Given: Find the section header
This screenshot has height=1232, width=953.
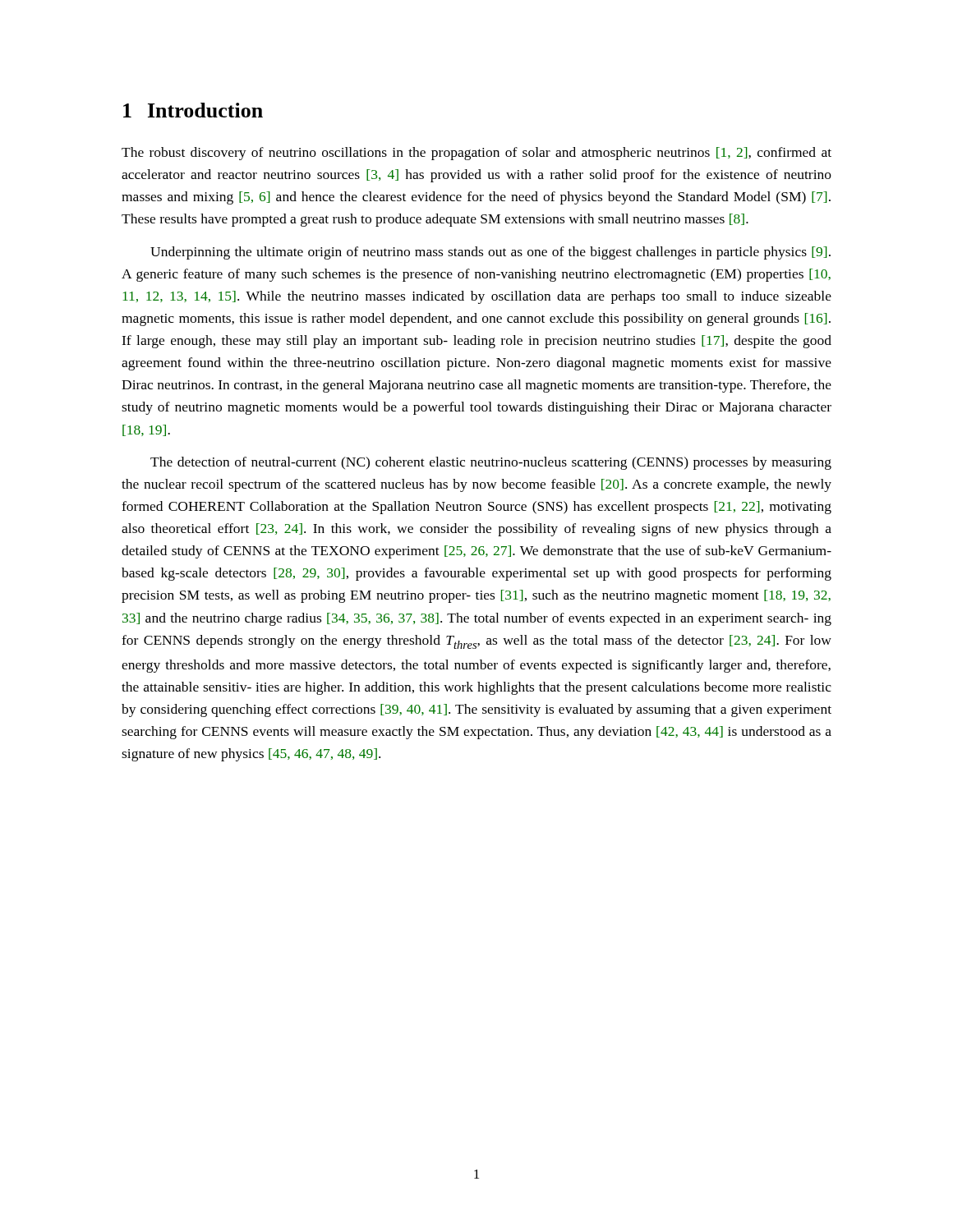Looking at the screenshot, I should pyautogui.click(x=476, y=111).
